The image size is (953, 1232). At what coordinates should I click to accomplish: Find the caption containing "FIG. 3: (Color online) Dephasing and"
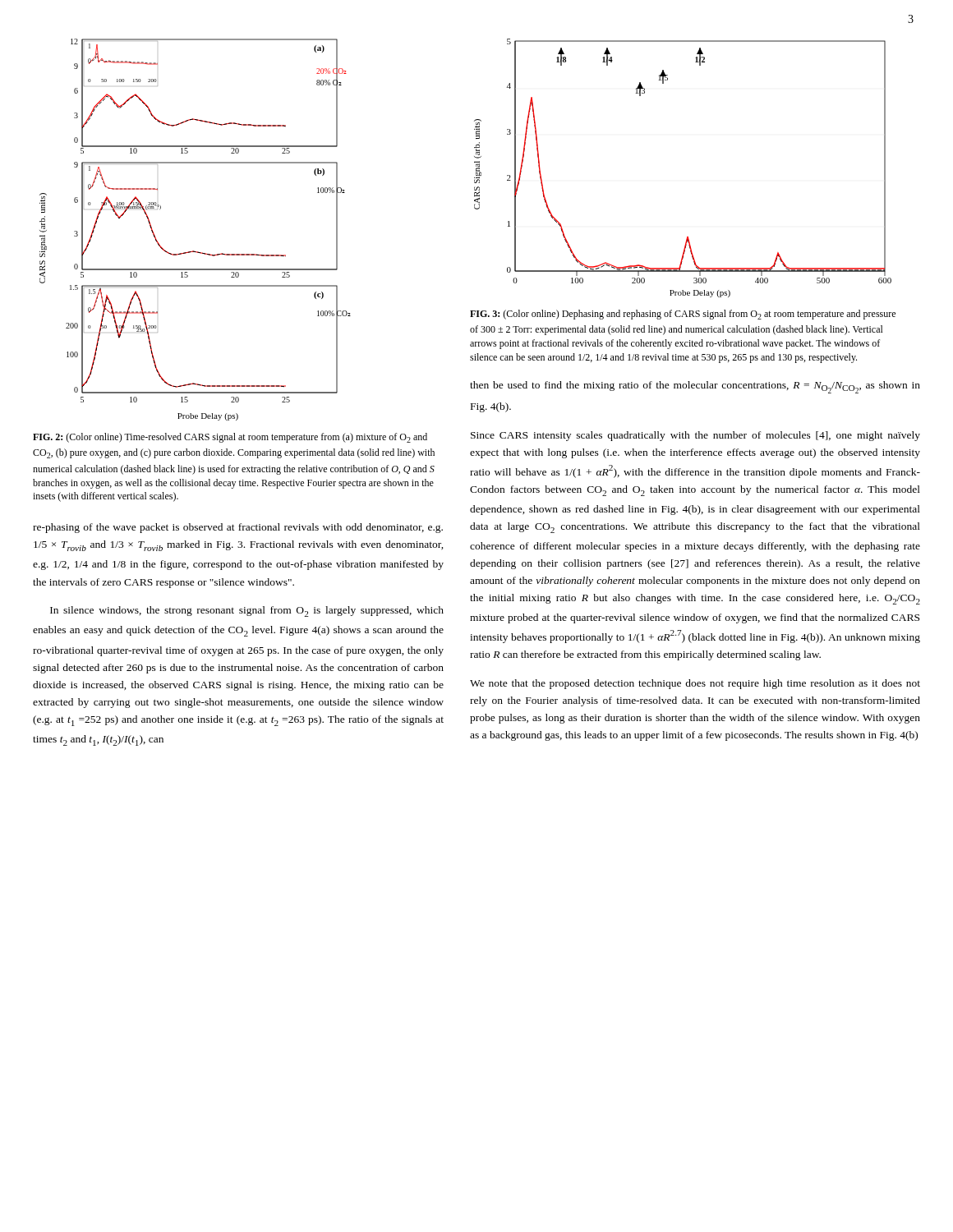pyautogui.click(x=683, y=336)
